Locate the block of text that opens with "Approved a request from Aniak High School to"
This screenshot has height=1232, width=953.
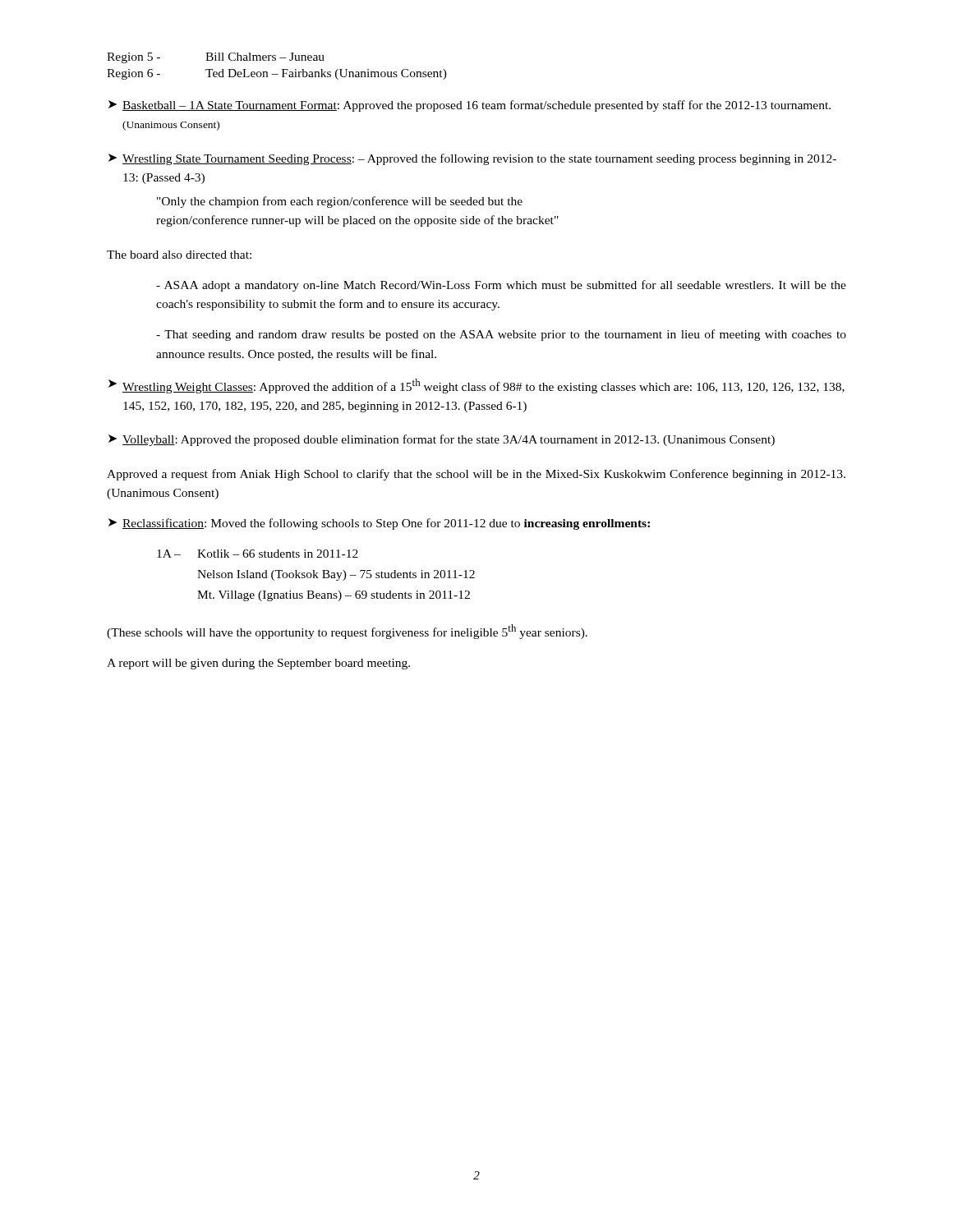[x=476, y=483]
